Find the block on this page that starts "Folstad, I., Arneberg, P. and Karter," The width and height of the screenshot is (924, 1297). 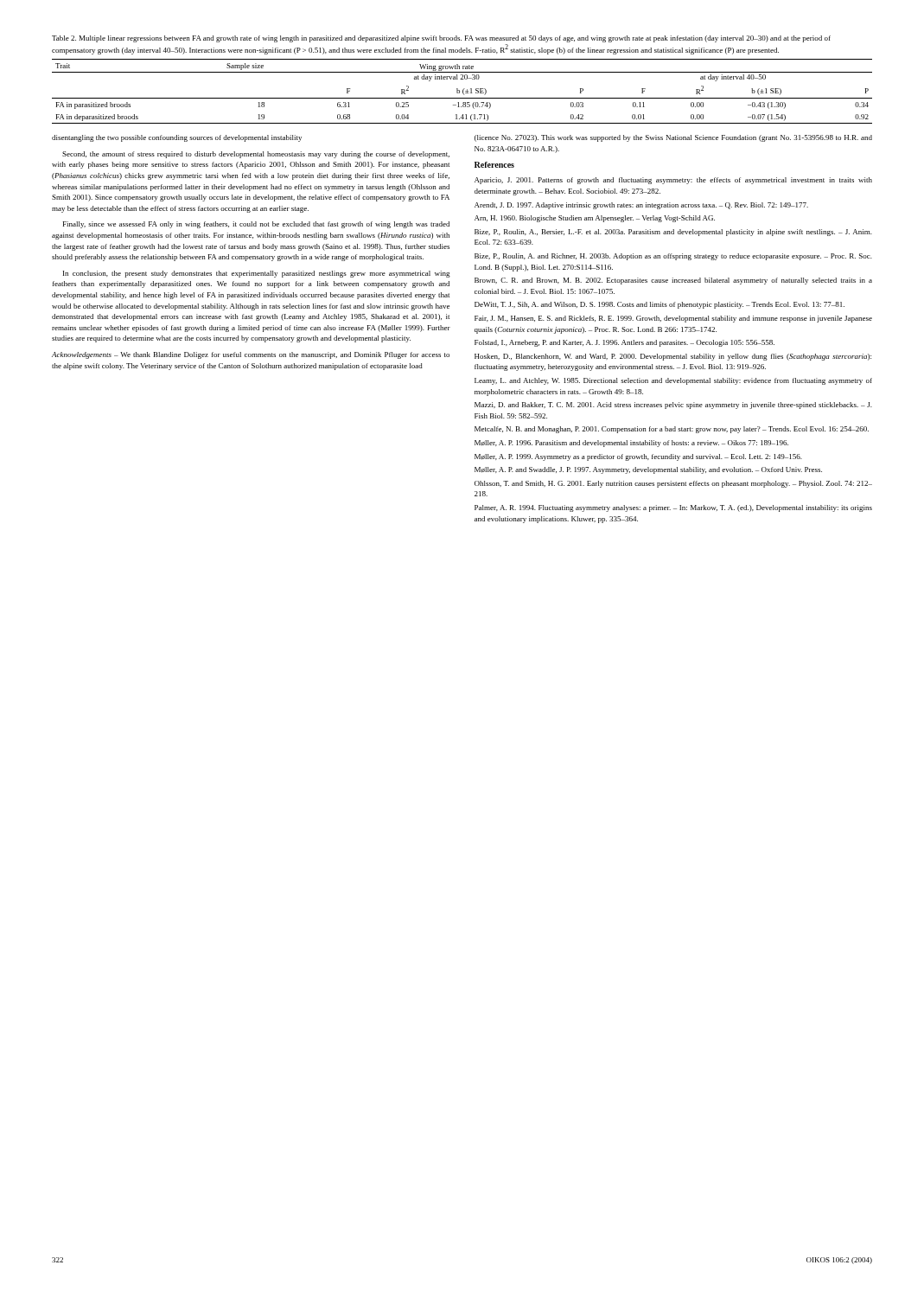[624, 343]
